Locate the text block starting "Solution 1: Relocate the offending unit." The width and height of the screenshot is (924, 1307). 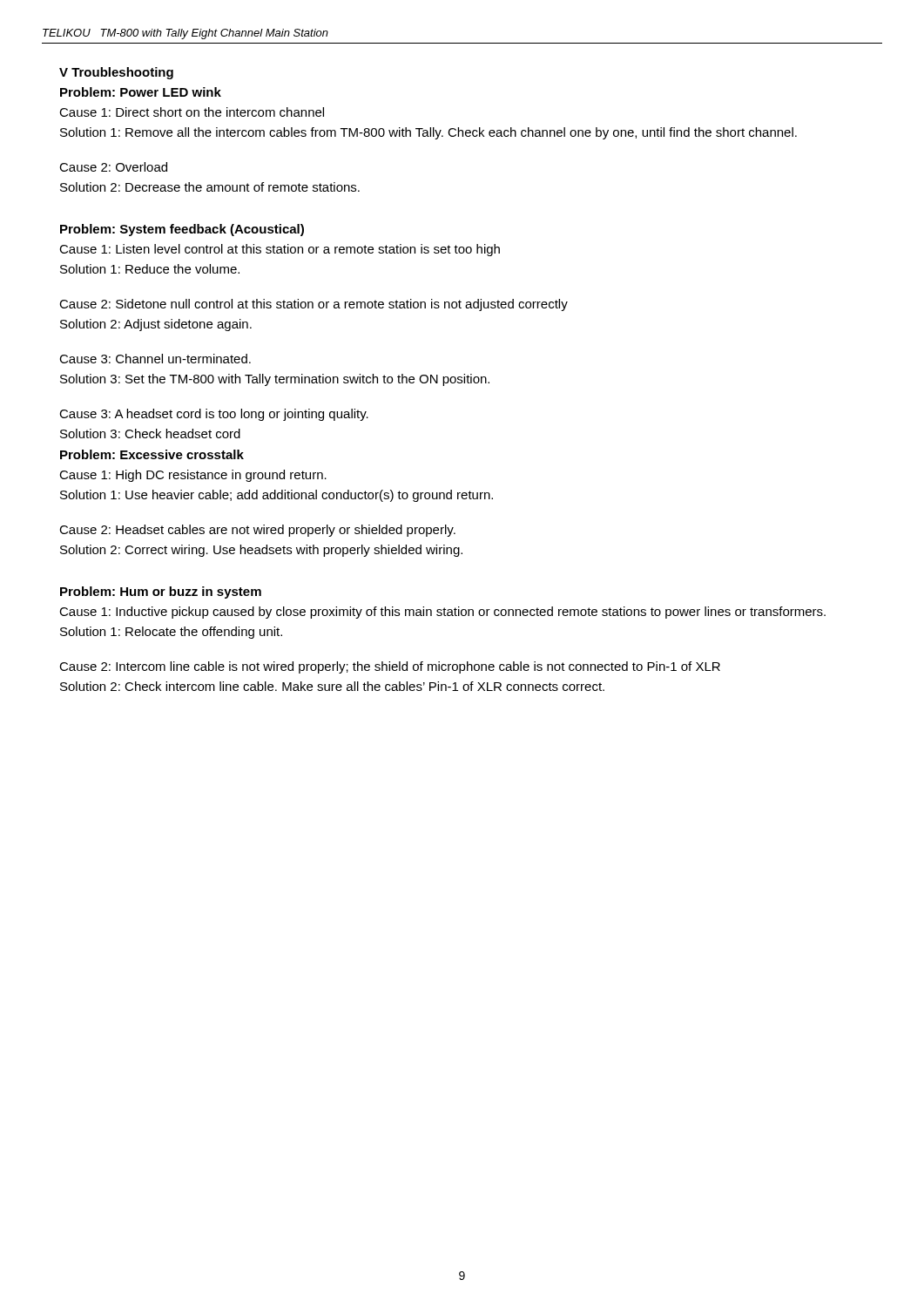coord(171,631)
